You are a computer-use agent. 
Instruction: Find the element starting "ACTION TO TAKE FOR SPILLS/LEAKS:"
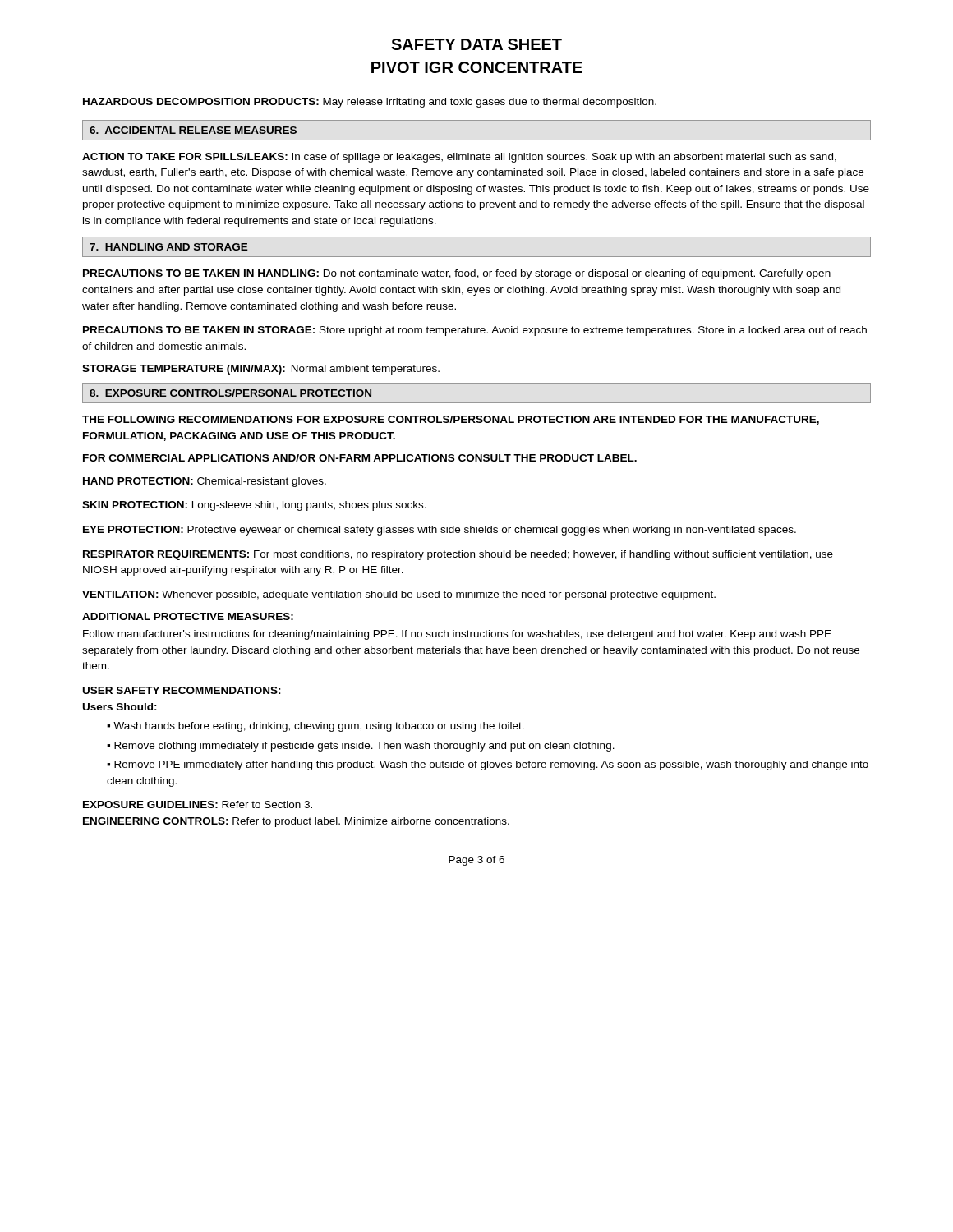pyautogui.click(x=476, y=188)
